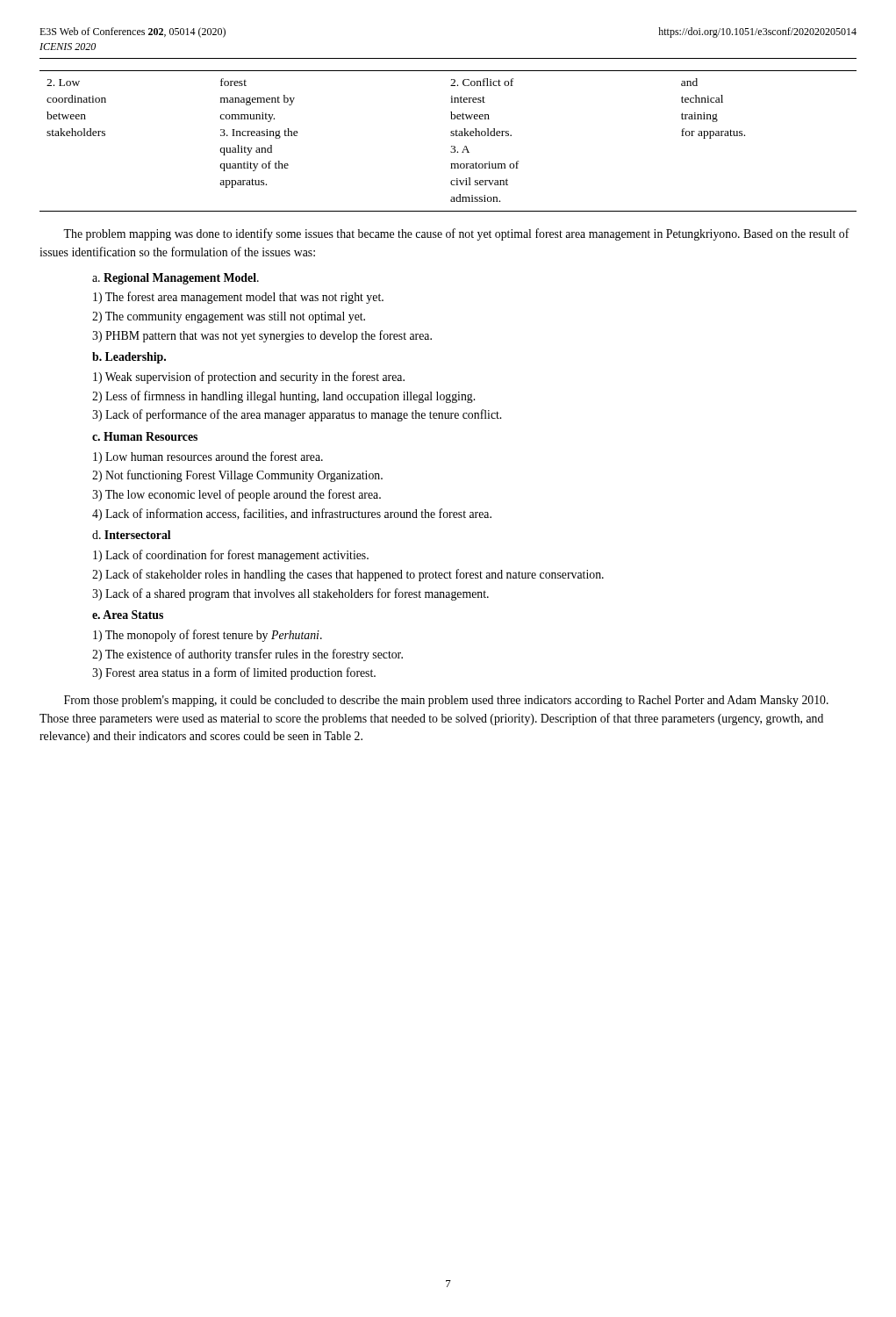The image size is (896, 1317).
Task: Find the region starting "c. Human Resources"
Action: coord(145,437)
